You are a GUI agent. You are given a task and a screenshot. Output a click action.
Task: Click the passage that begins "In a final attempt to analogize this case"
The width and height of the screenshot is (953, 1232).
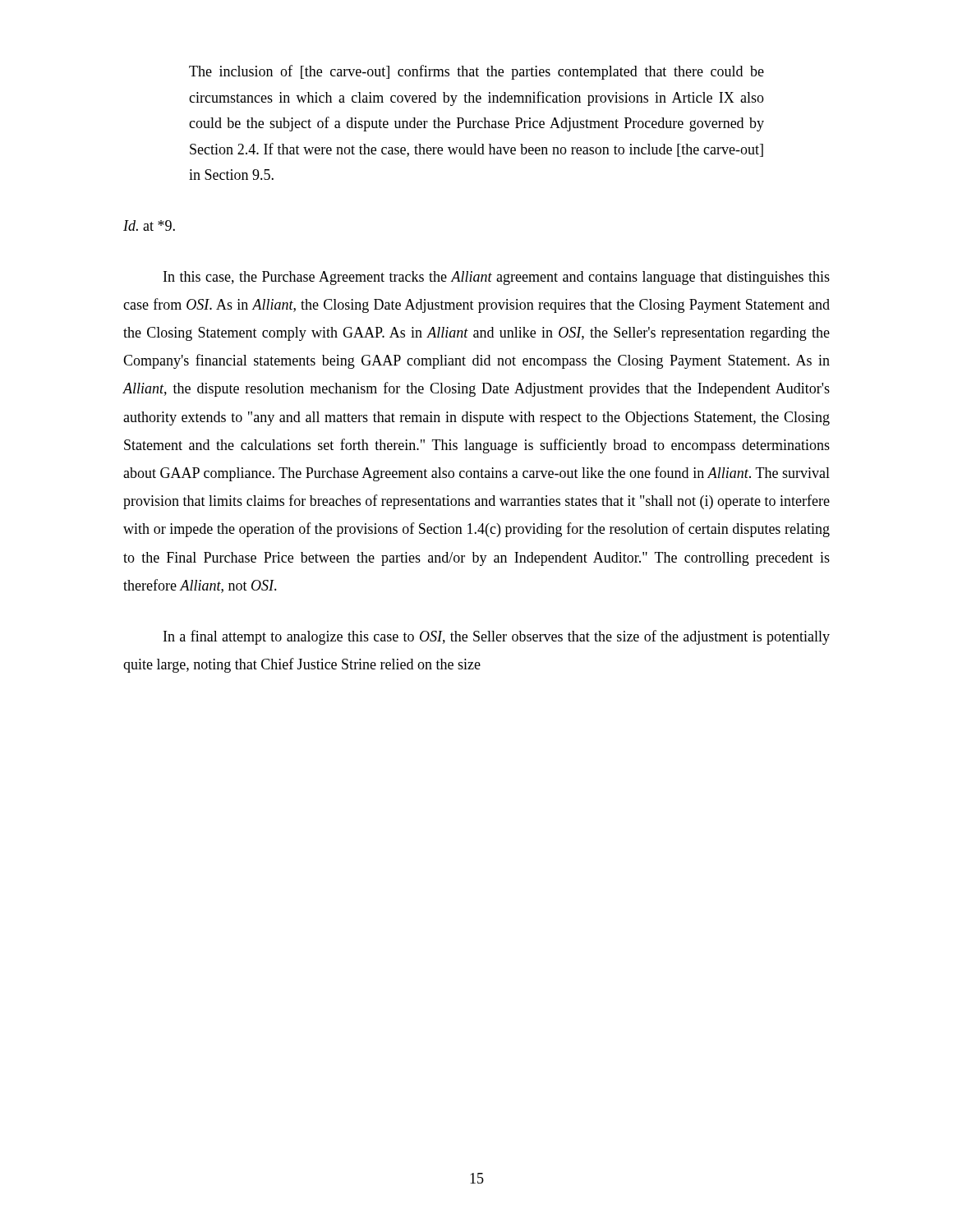pos(476,651)
